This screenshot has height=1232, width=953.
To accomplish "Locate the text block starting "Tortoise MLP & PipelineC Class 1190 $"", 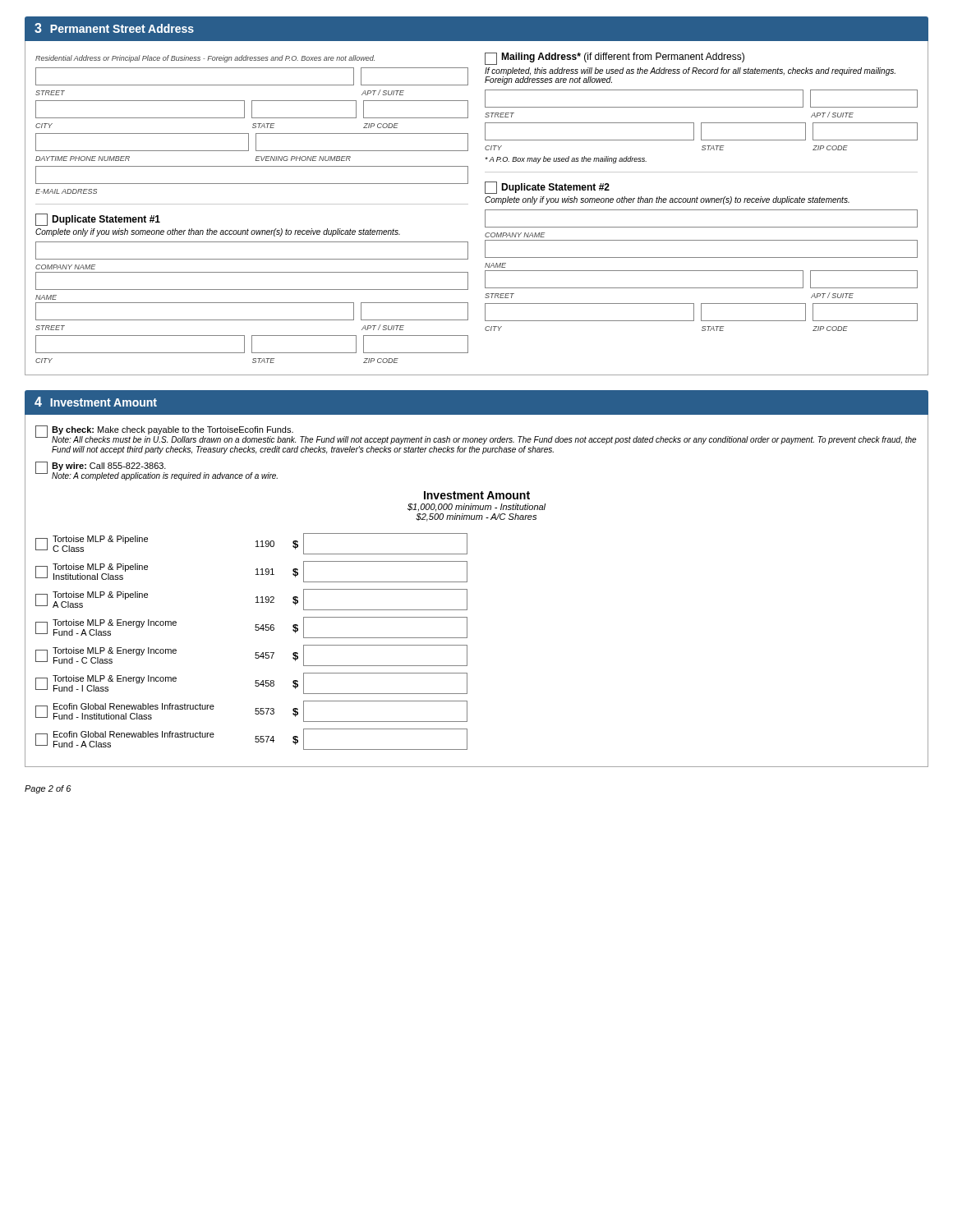I will pyautogui.click(x=251, y=544).
